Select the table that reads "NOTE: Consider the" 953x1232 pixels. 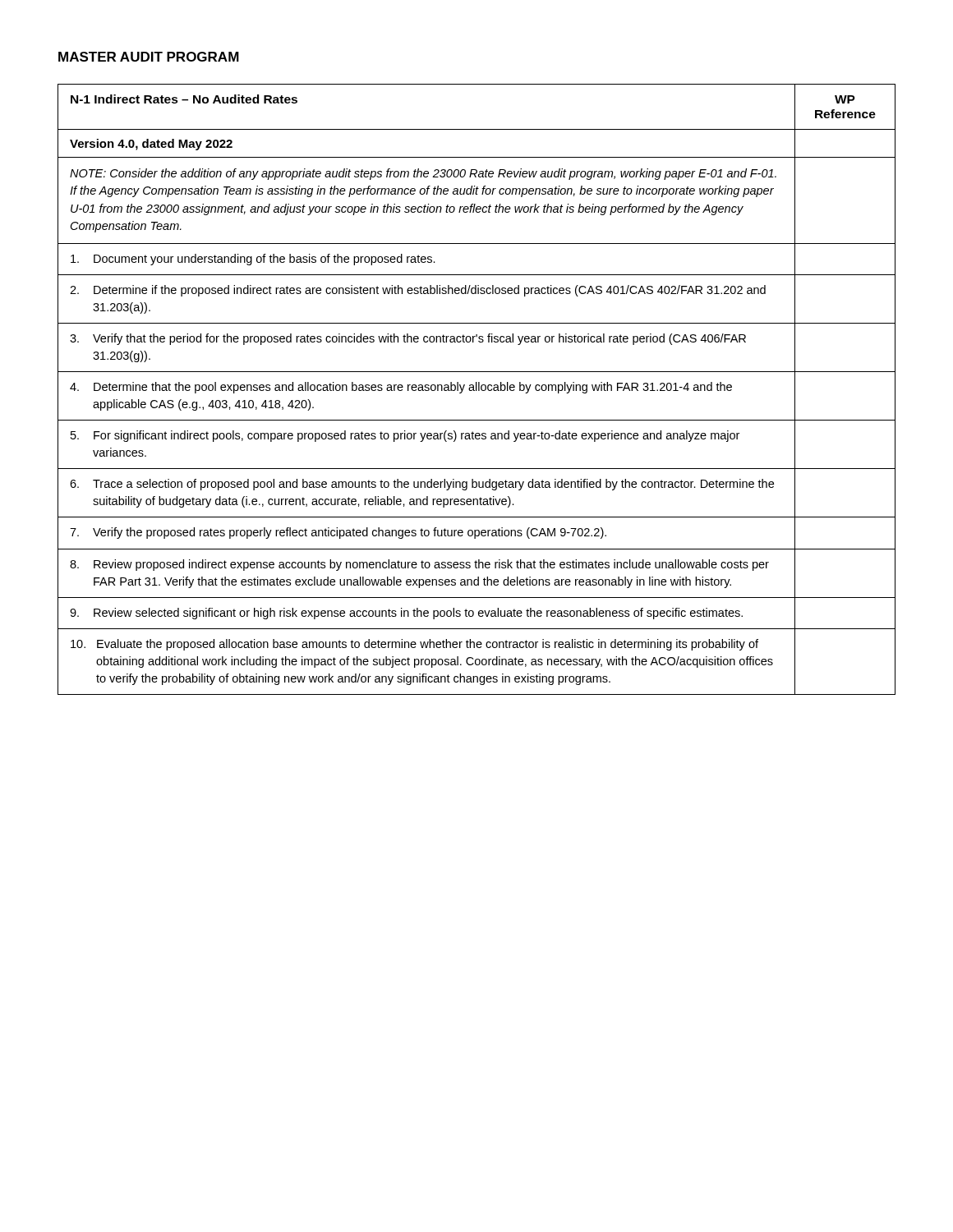(x=476, y=389)
